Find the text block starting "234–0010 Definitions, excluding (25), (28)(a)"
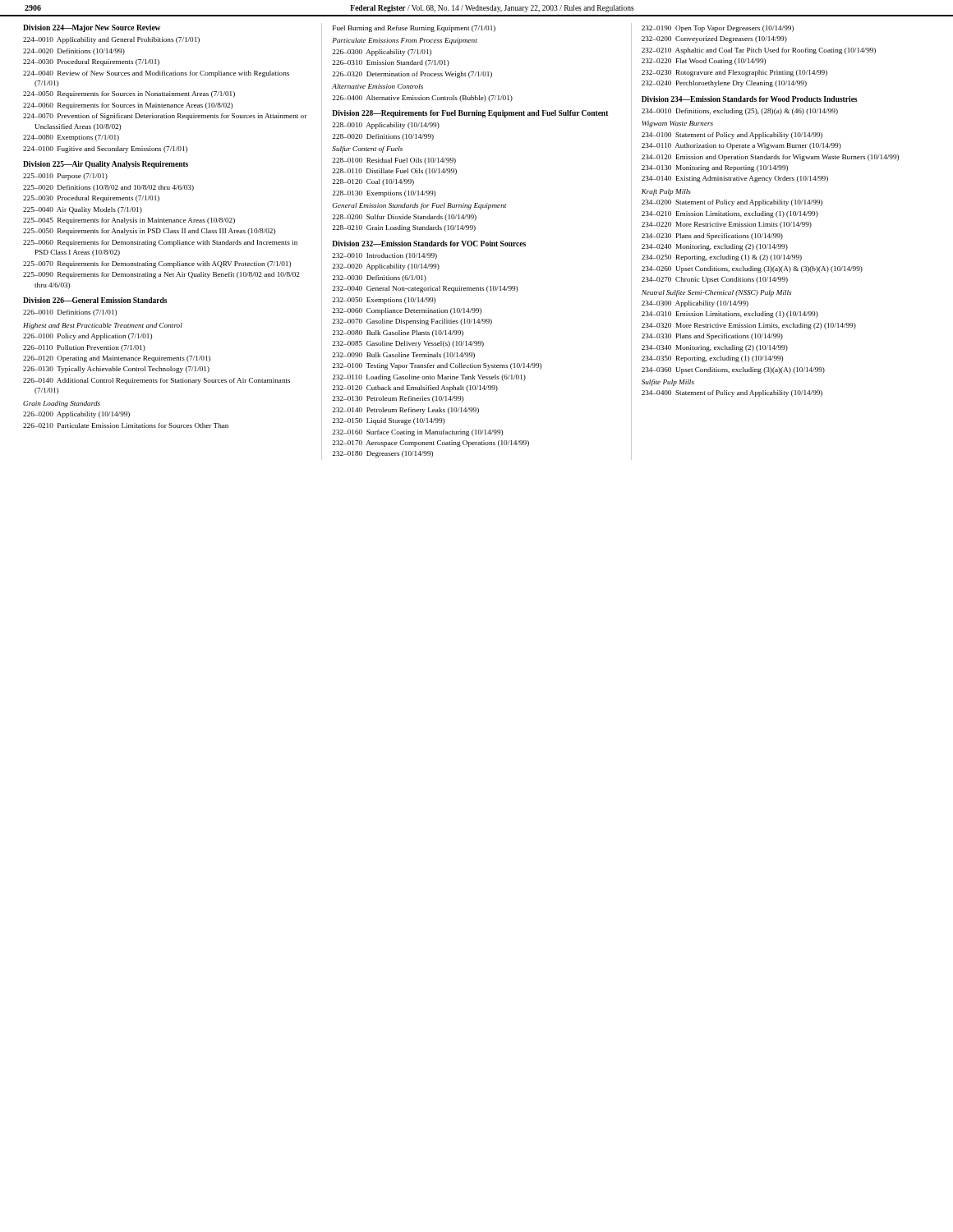Image resolution: width=953 pixels, height=1232 pixels. click(x=740, y=111)
